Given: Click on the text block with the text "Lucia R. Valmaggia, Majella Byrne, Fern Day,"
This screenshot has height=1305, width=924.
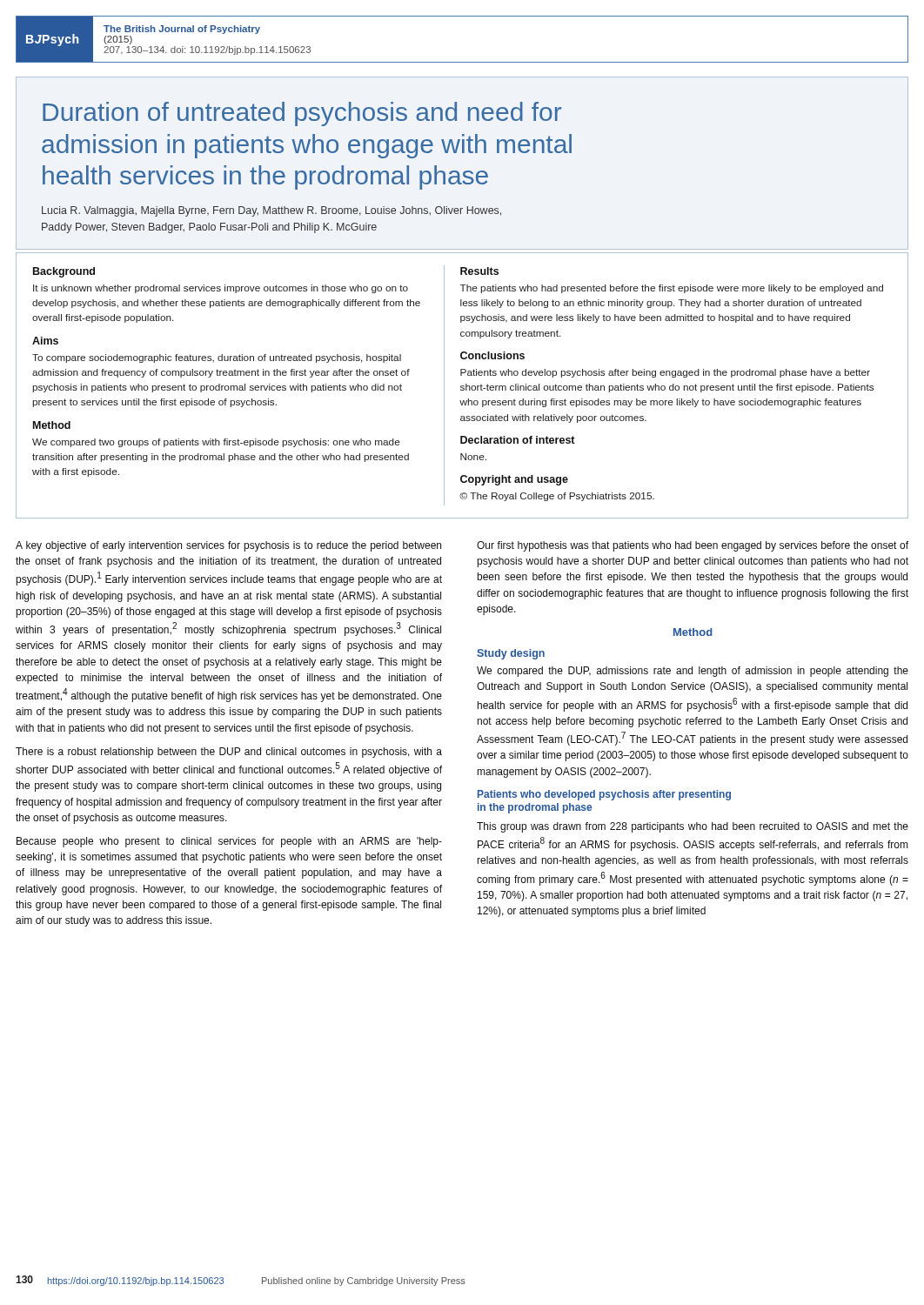Looking at the screenshot, I should (x=272, y=219).
